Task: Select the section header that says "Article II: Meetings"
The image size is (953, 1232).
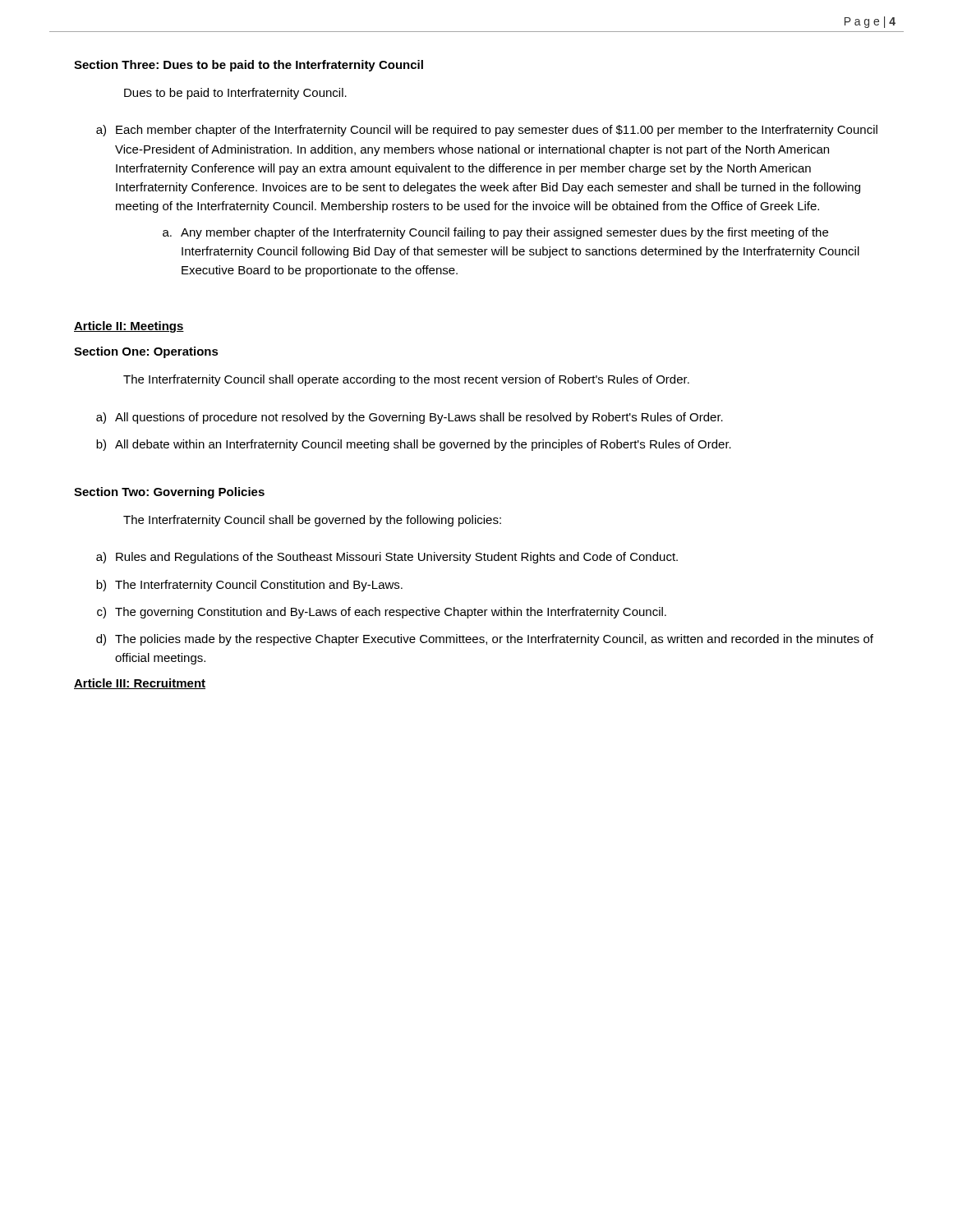Action: [x=129, y=326]
